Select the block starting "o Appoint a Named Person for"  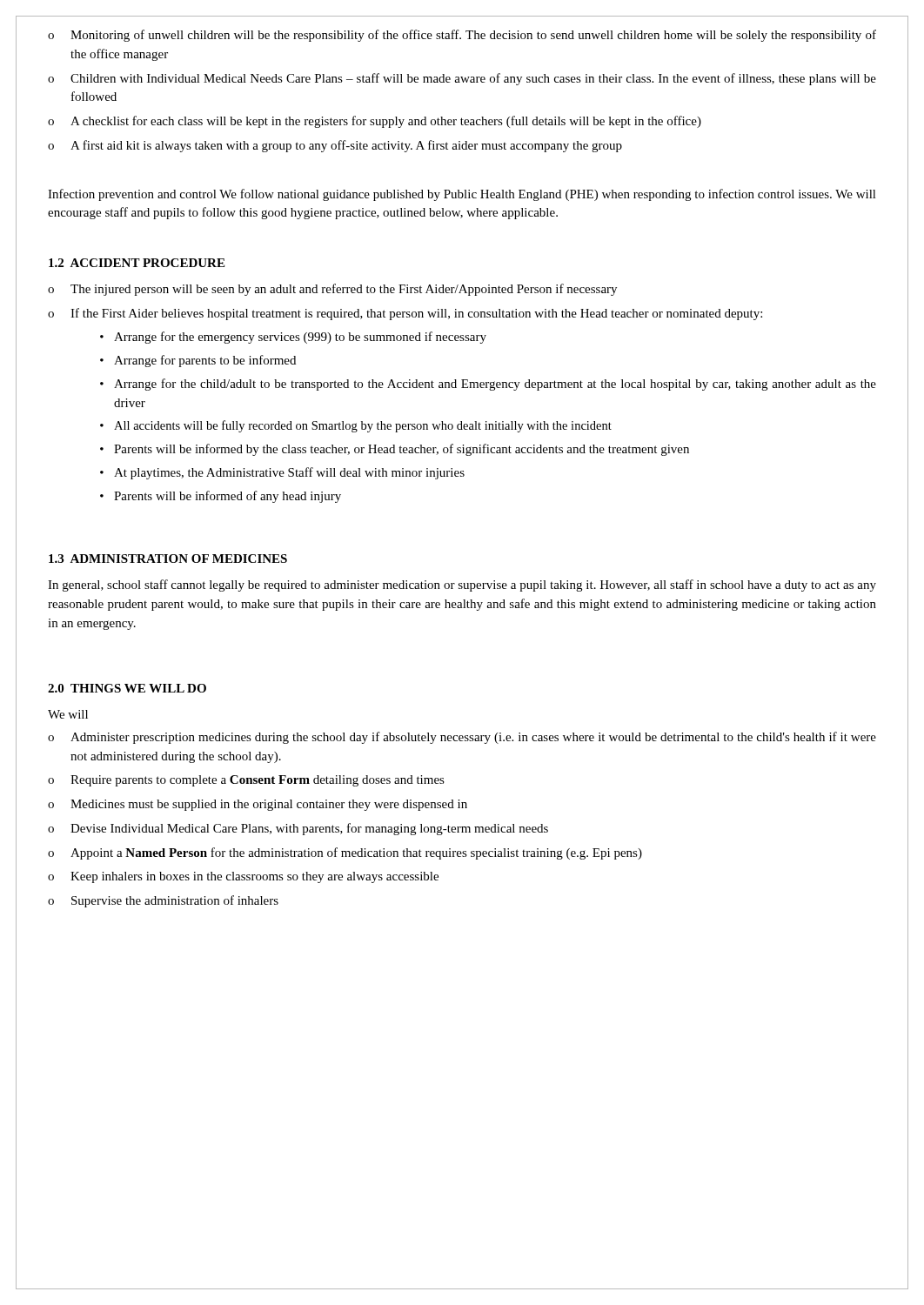point(462,853)
